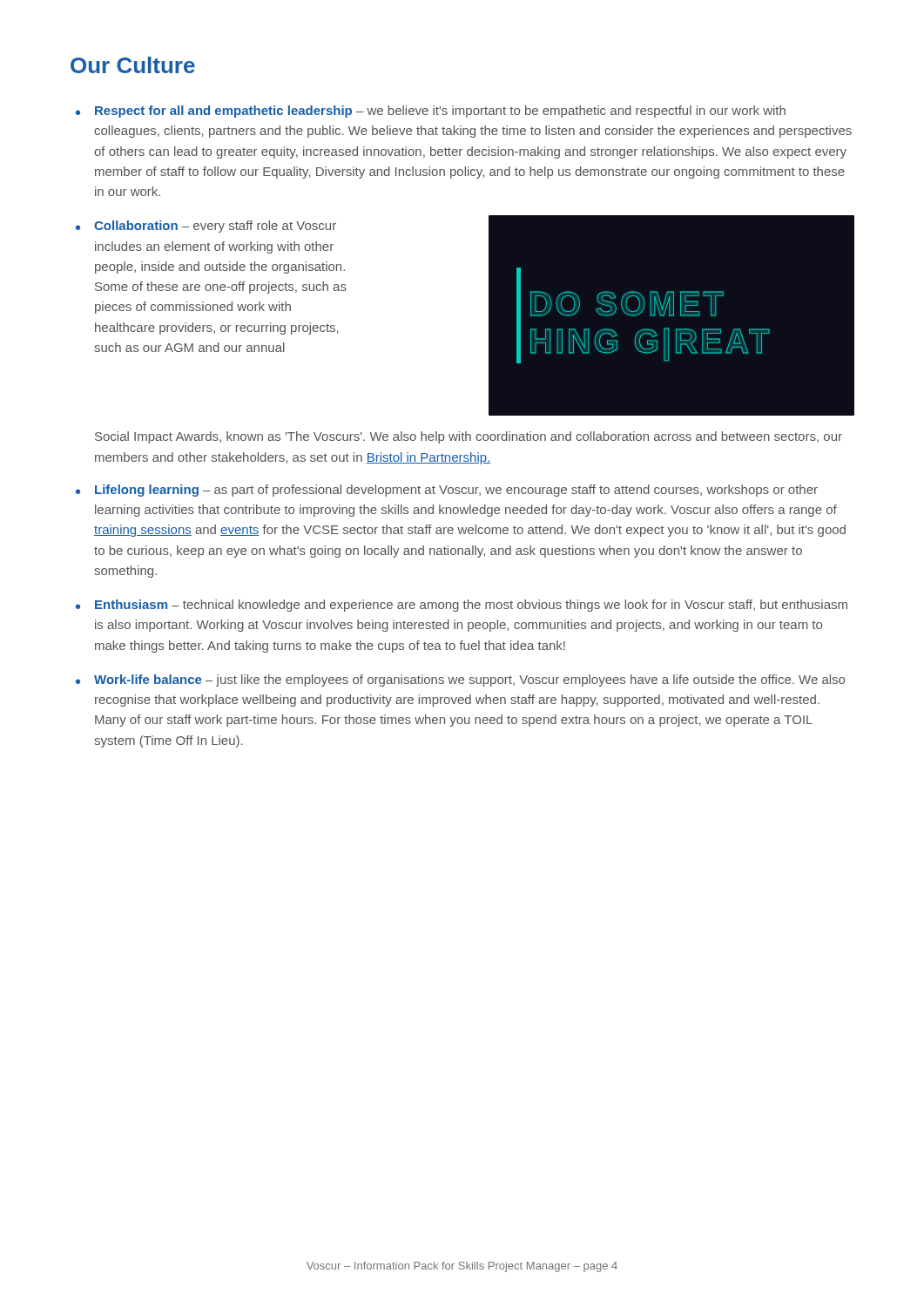Locate the list item that reads "Respect for all and empathetic"
The width and height of the screenshot is (924, 1307).
pyautogui.click(x=473, y=151)
